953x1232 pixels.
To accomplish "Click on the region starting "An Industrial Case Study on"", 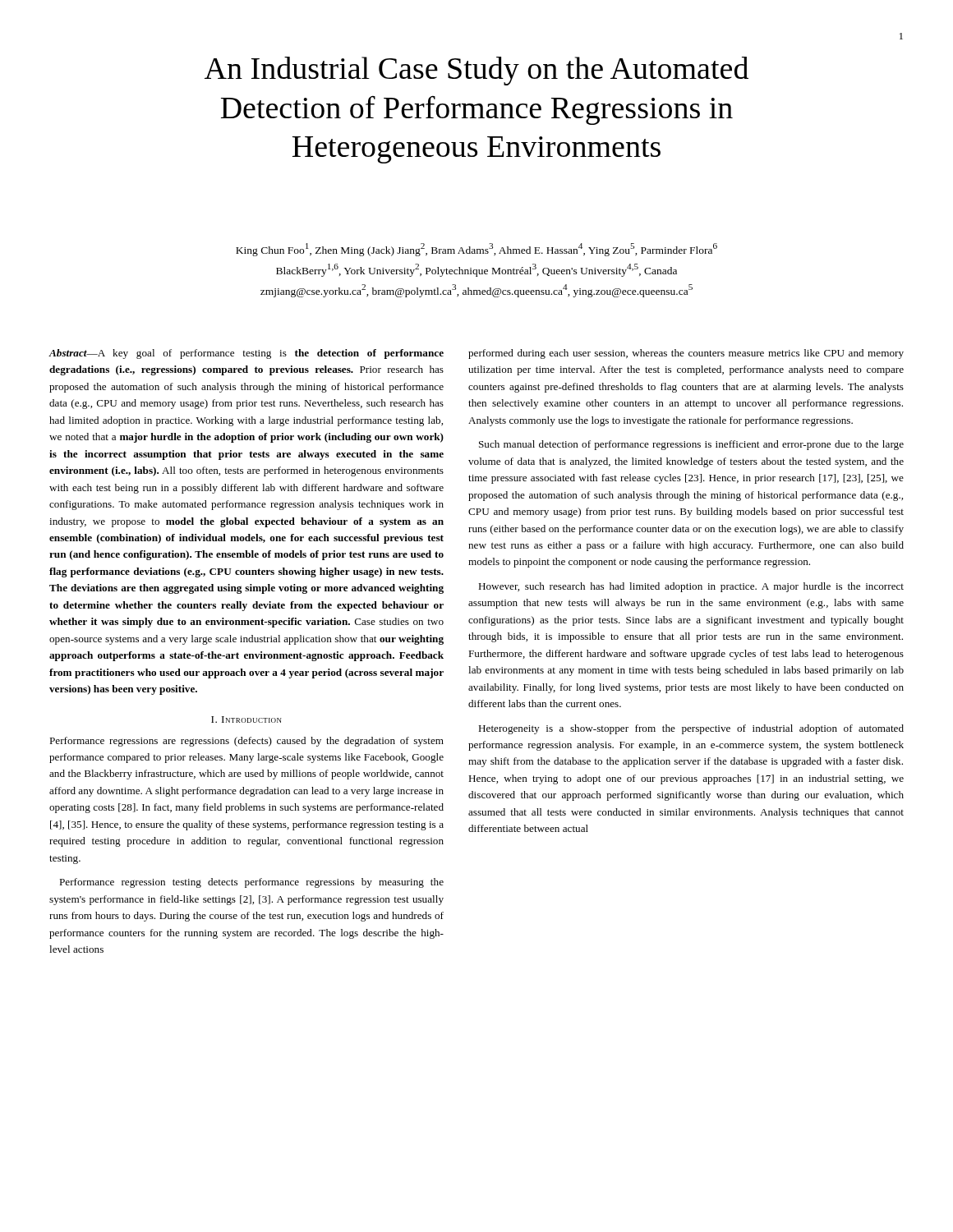I will [476, 108].
